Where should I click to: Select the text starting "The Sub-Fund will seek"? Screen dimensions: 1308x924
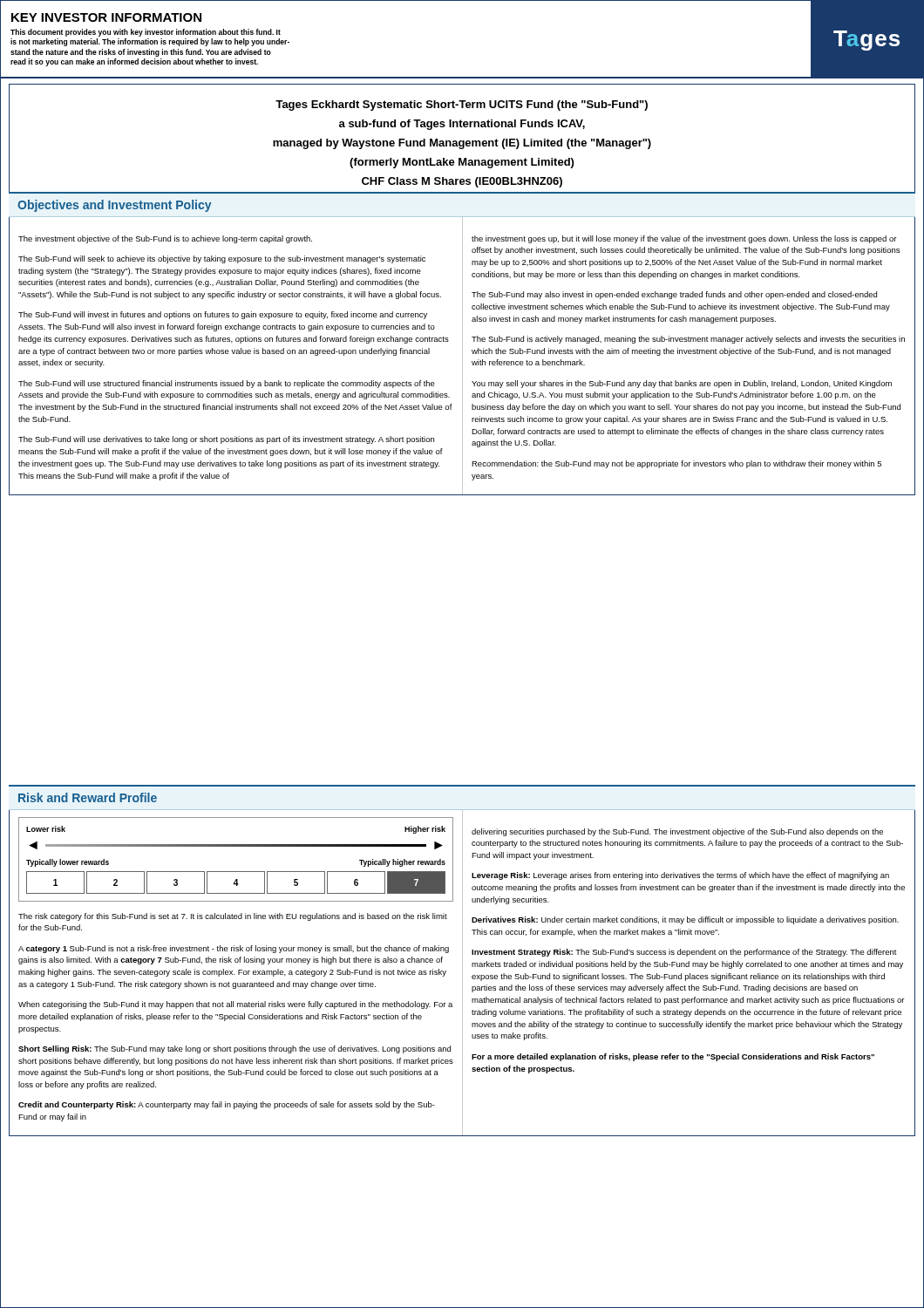[x=230, y=276]
